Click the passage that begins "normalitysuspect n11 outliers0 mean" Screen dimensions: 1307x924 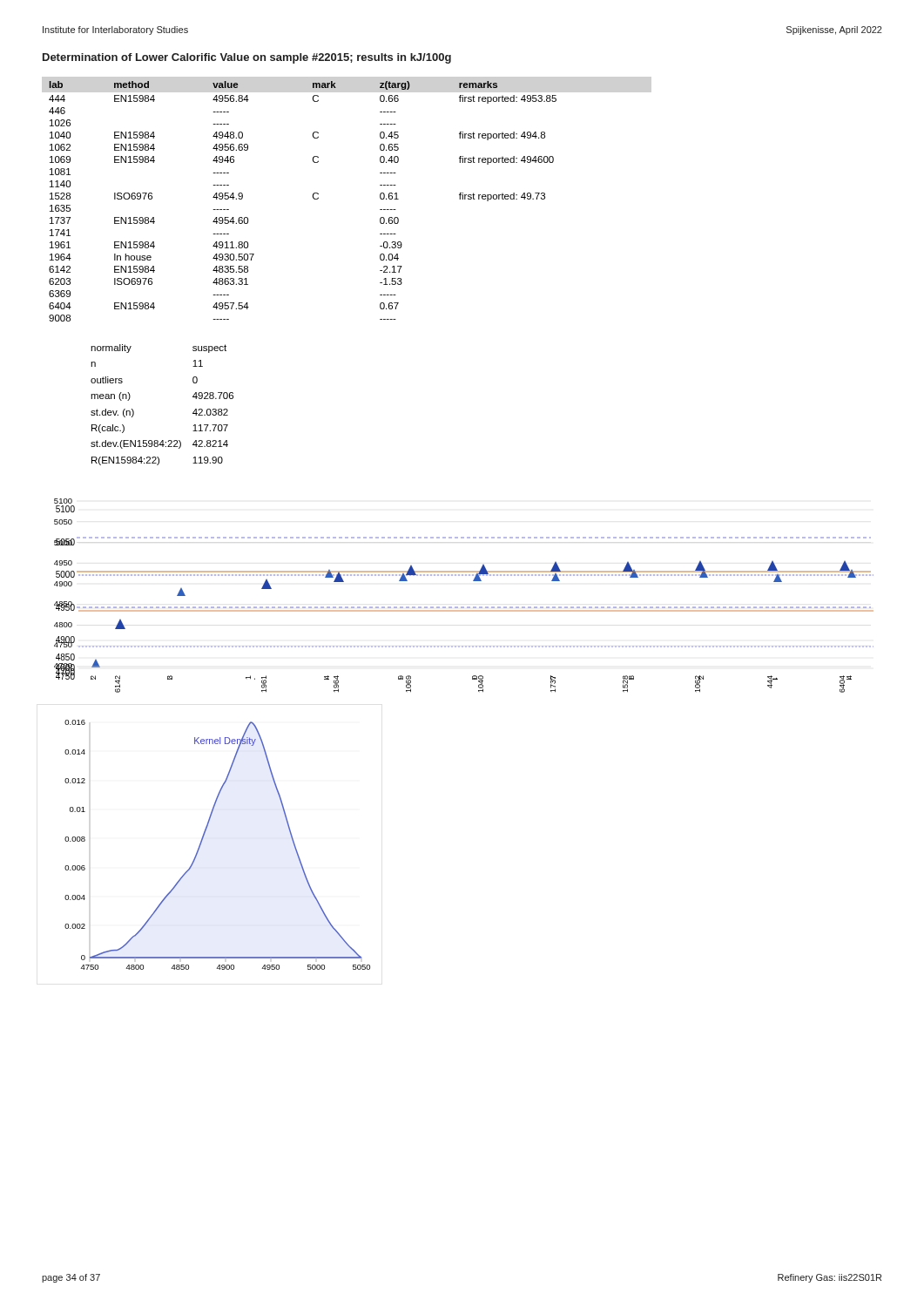tap(109, 348)
